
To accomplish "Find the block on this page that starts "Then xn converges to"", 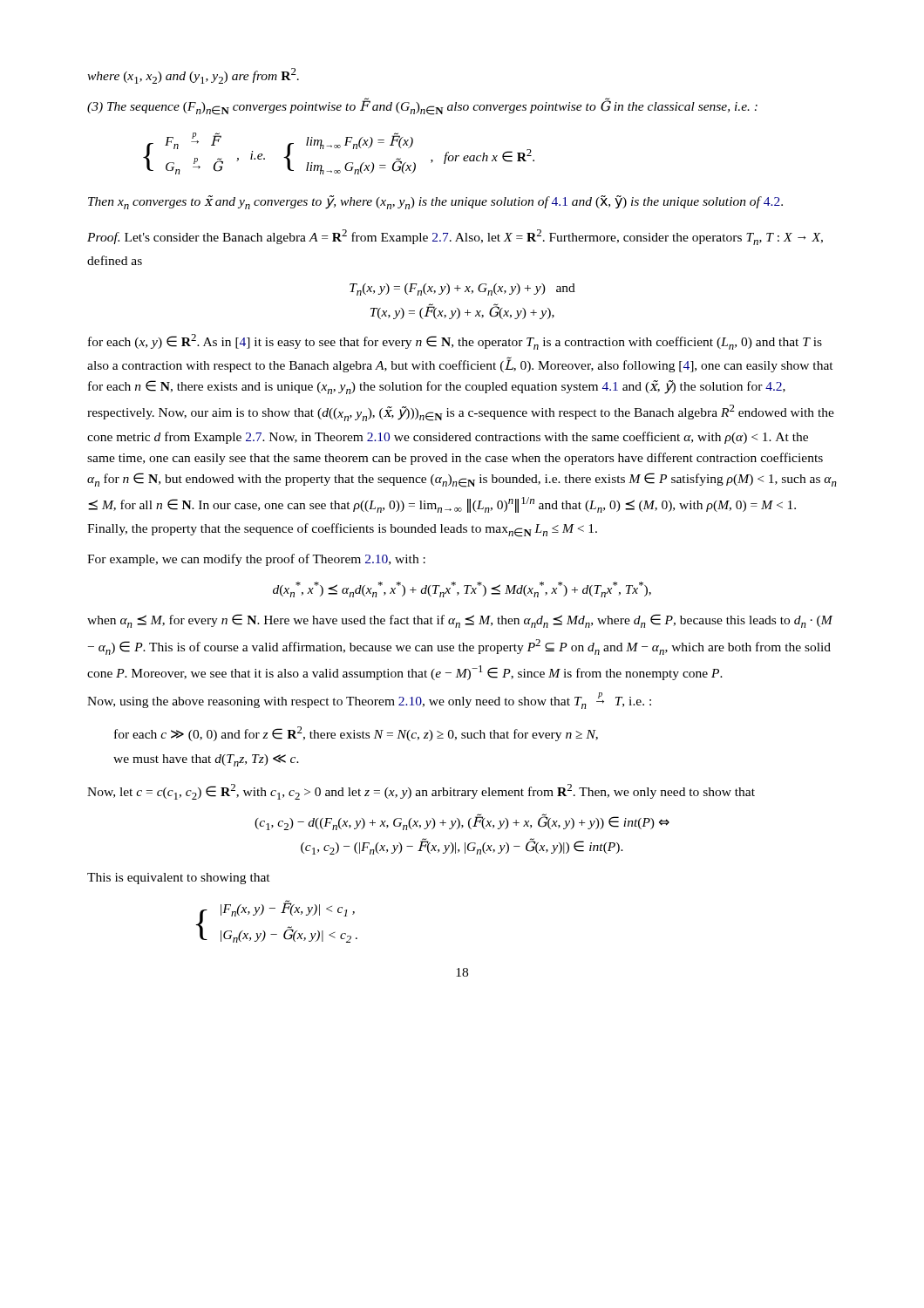I will coord(435,203).
